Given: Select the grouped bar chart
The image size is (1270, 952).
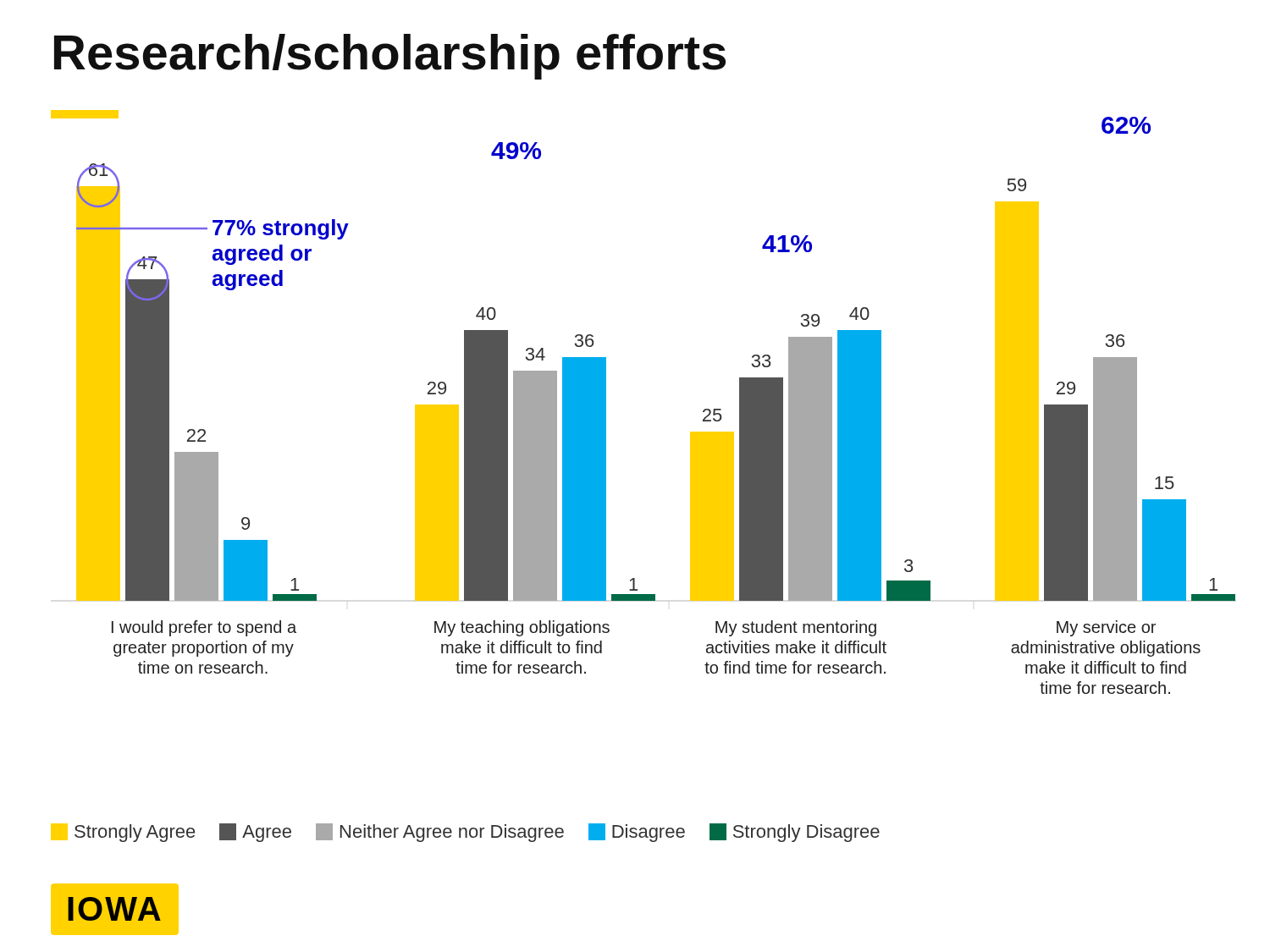Looking at the screenshot, I should coord(643,406).
